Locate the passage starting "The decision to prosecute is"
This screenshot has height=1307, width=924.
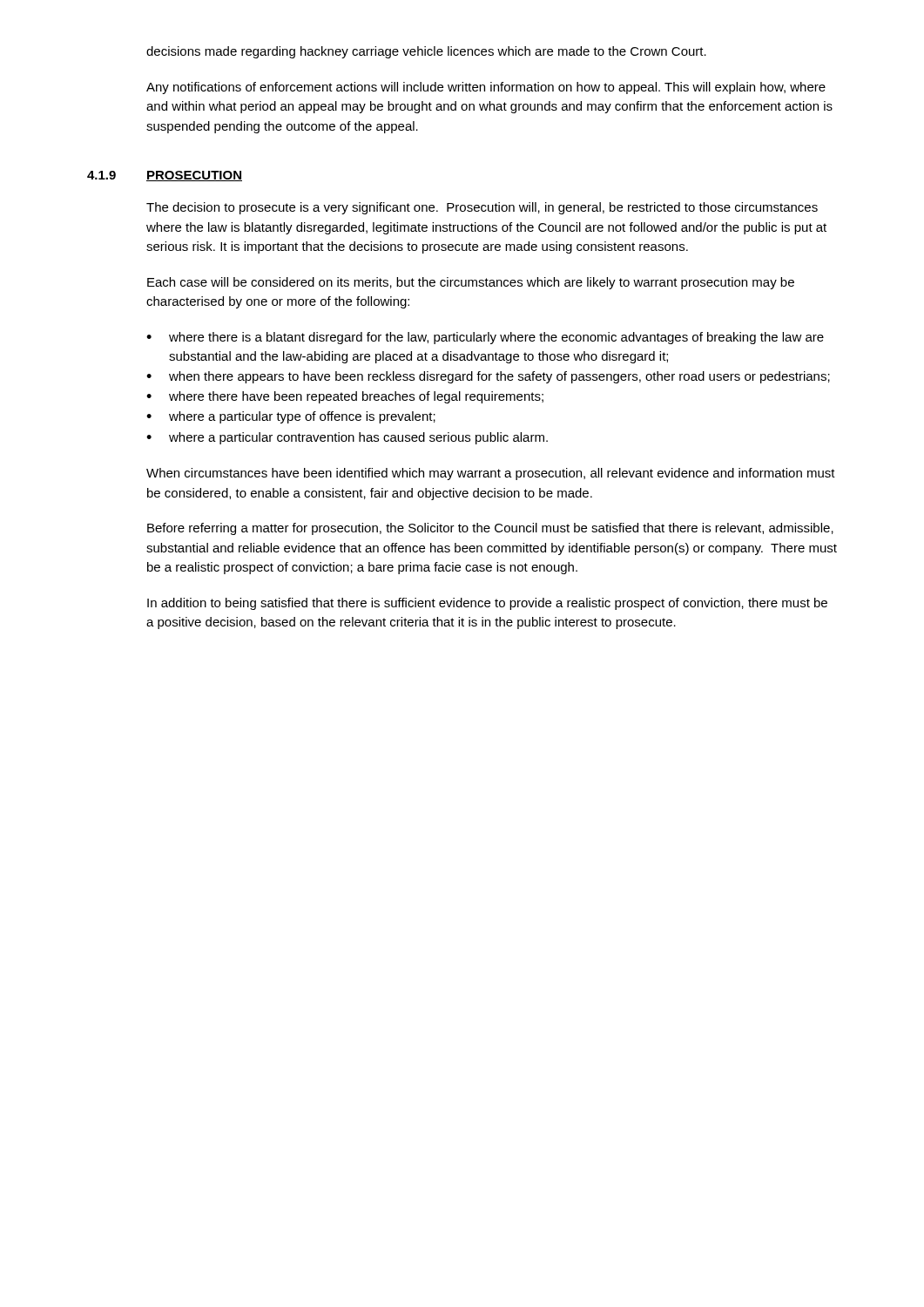(486, 227)
